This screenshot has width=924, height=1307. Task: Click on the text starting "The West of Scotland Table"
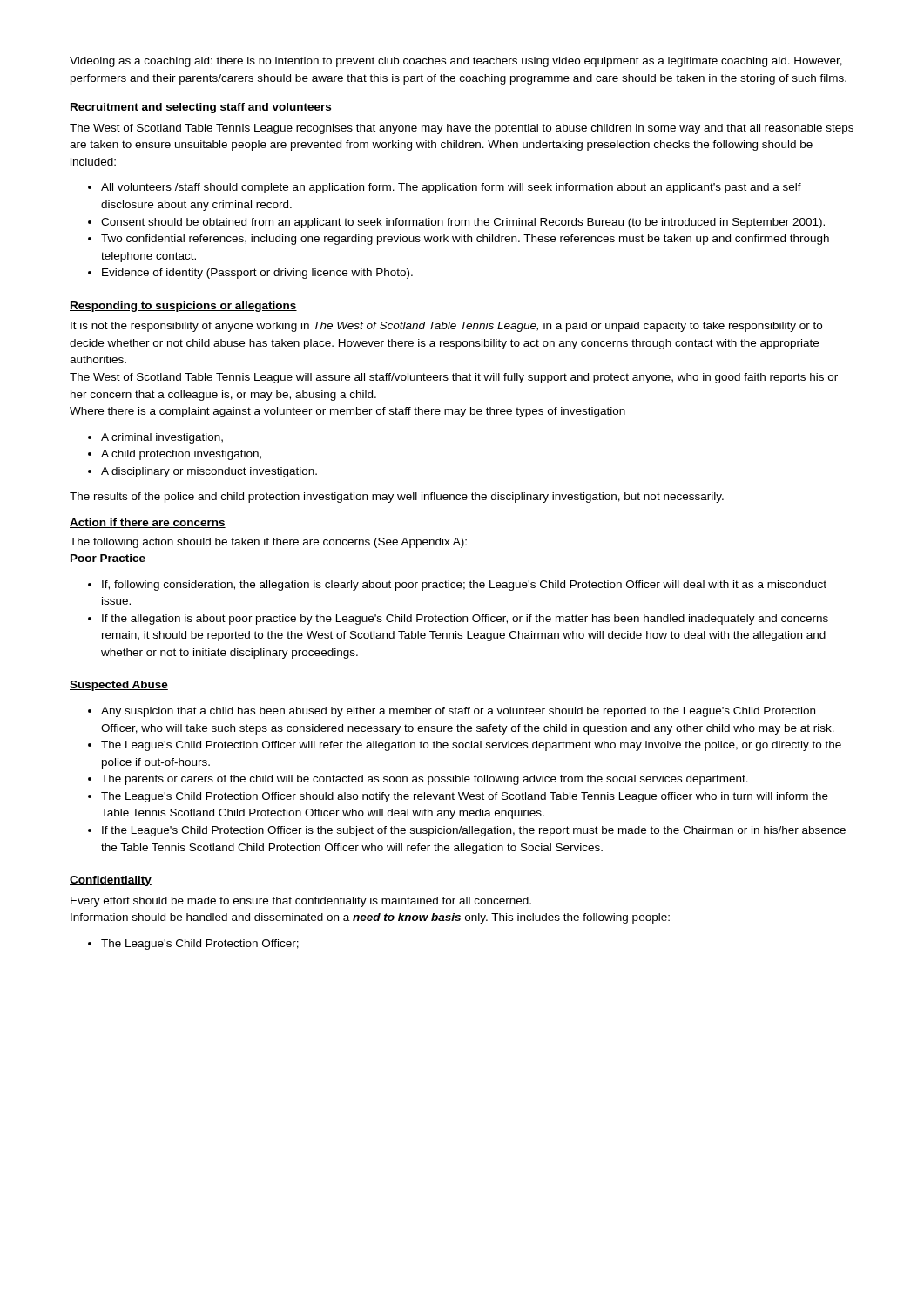[462, 144]
